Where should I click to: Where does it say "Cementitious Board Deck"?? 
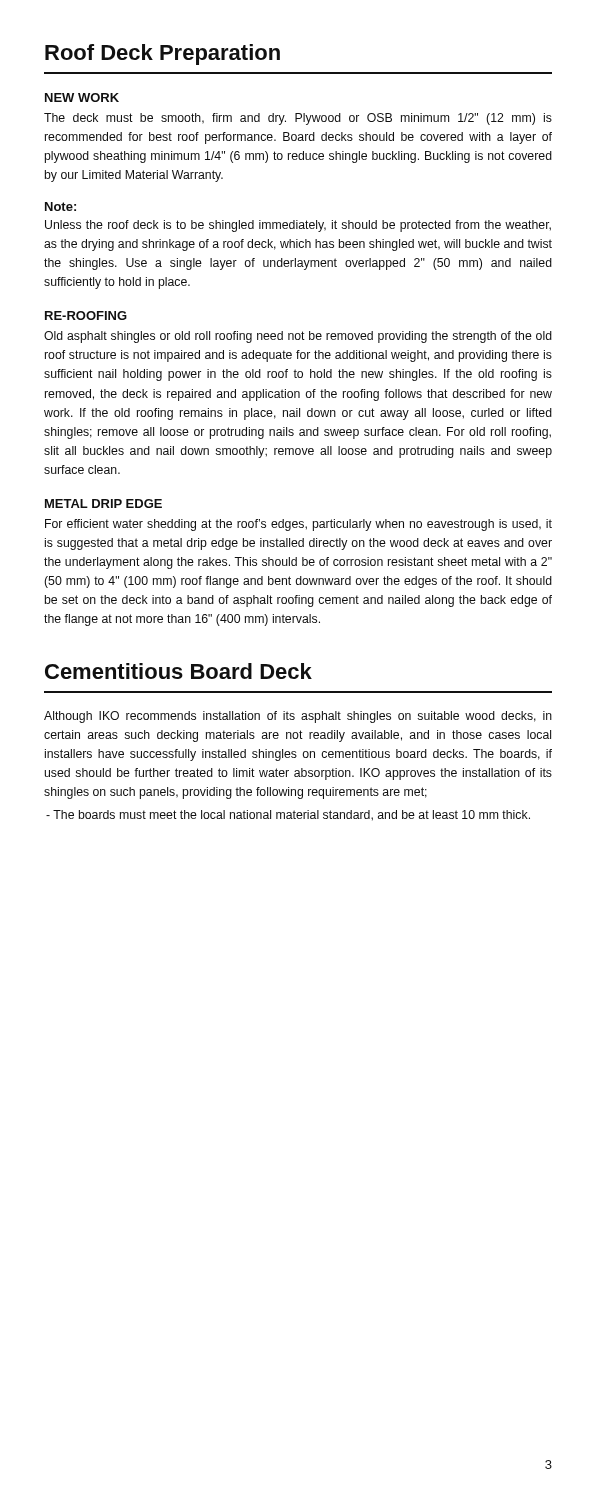pos(298,672)
